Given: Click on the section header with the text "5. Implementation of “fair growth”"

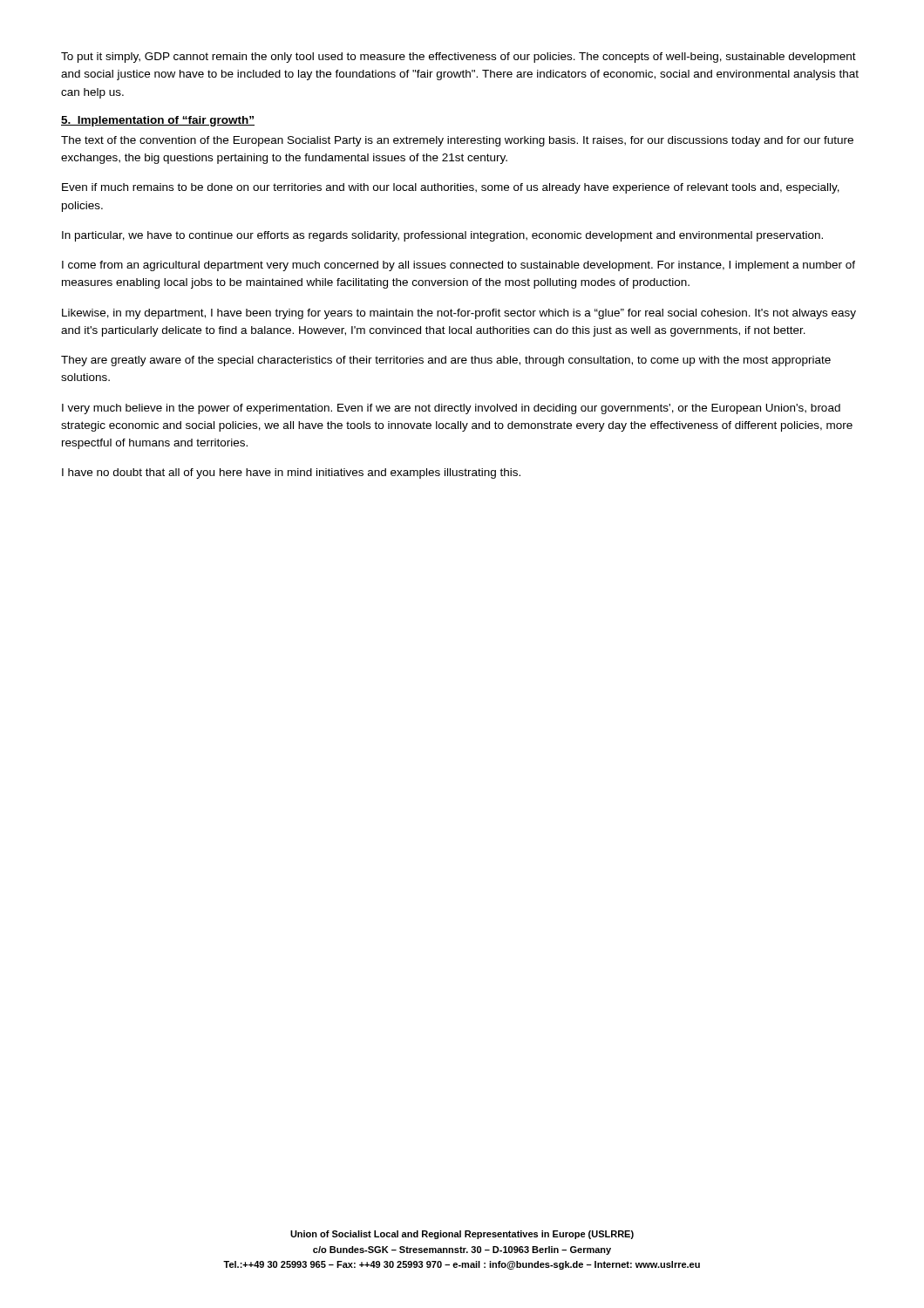Looking at the screenshot, I should (158, 120).
